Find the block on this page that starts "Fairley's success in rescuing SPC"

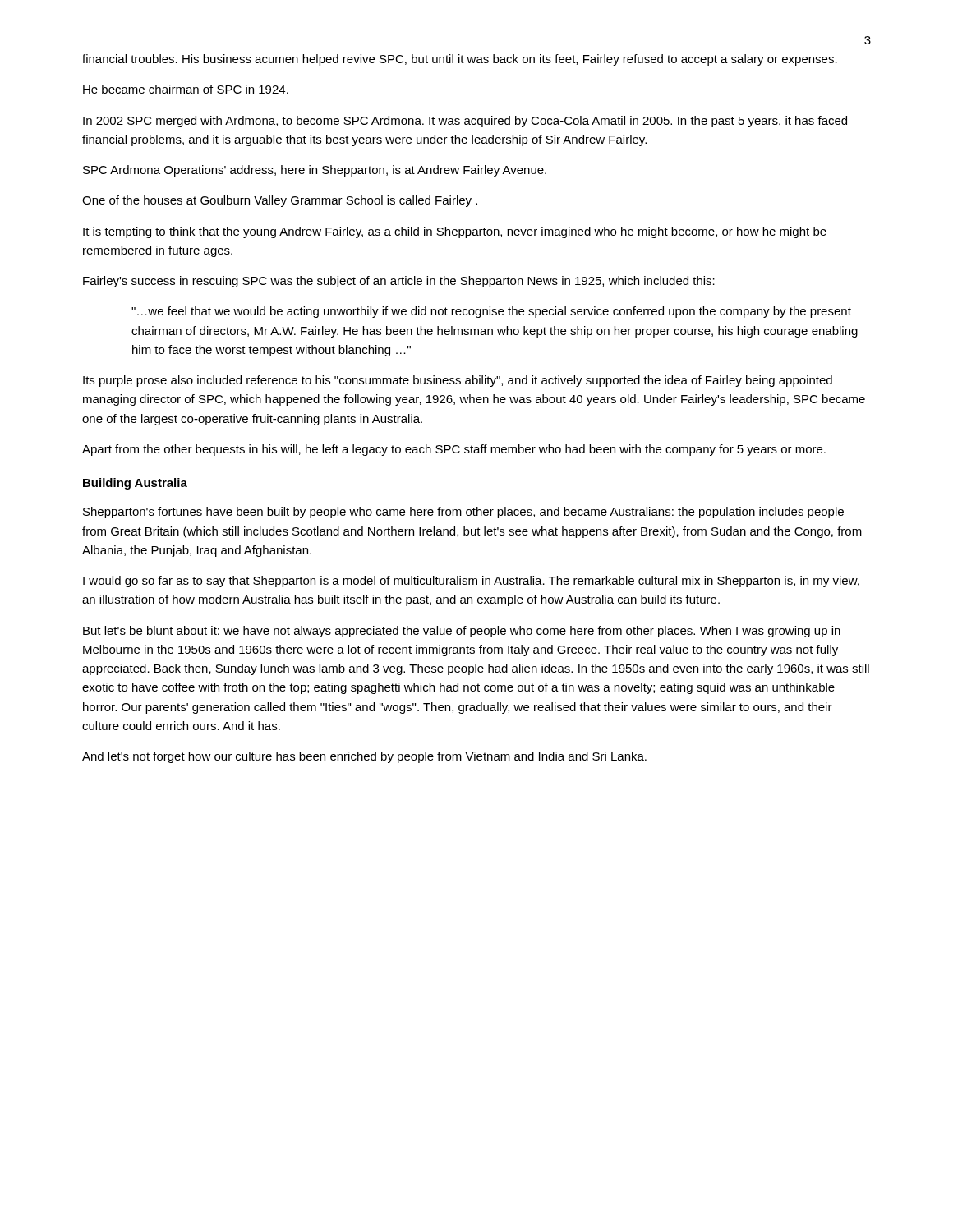(399, 280)
